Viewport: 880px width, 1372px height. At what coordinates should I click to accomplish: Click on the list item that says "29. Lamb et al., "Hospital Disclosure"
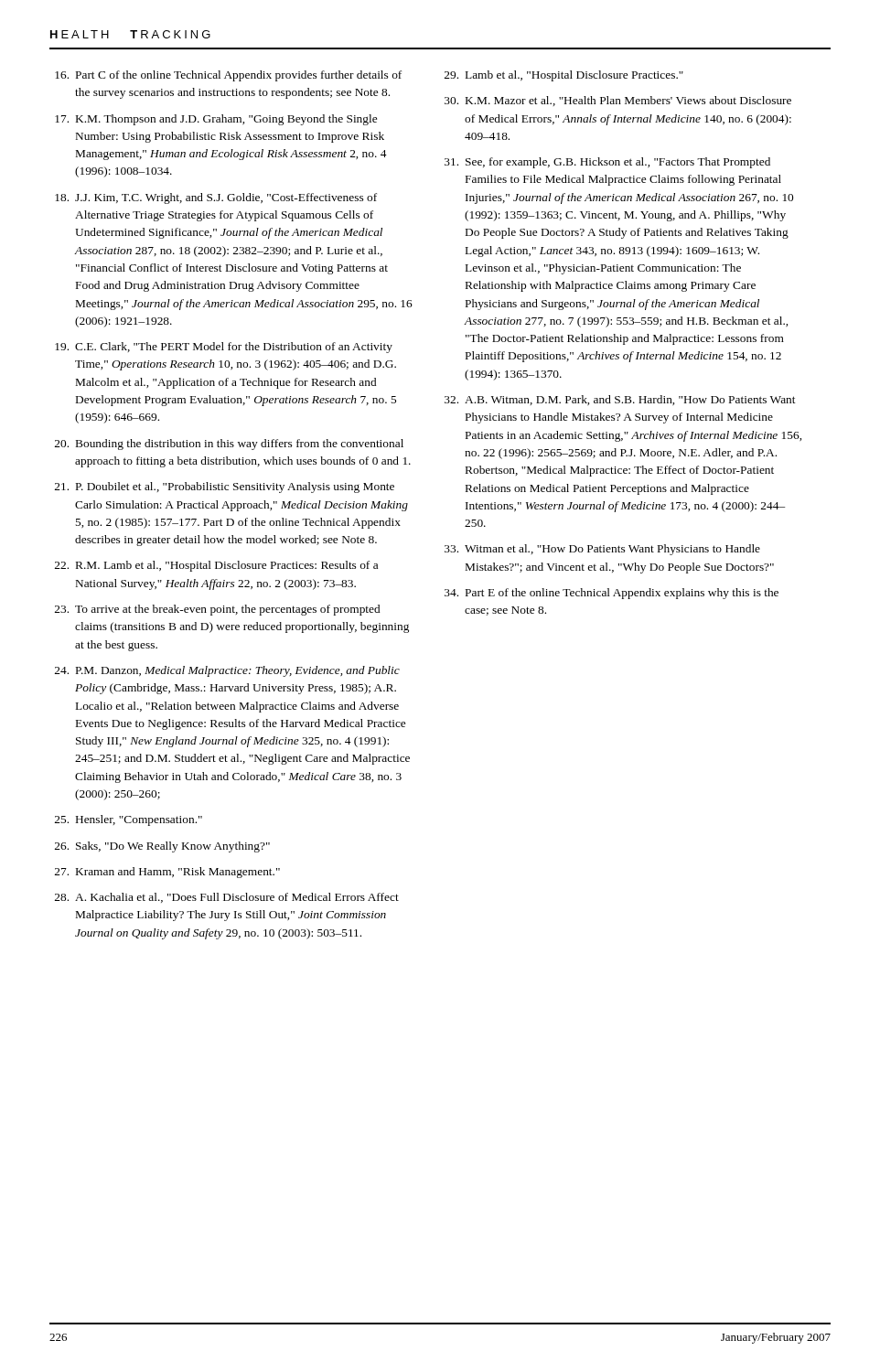coord(621,75)
